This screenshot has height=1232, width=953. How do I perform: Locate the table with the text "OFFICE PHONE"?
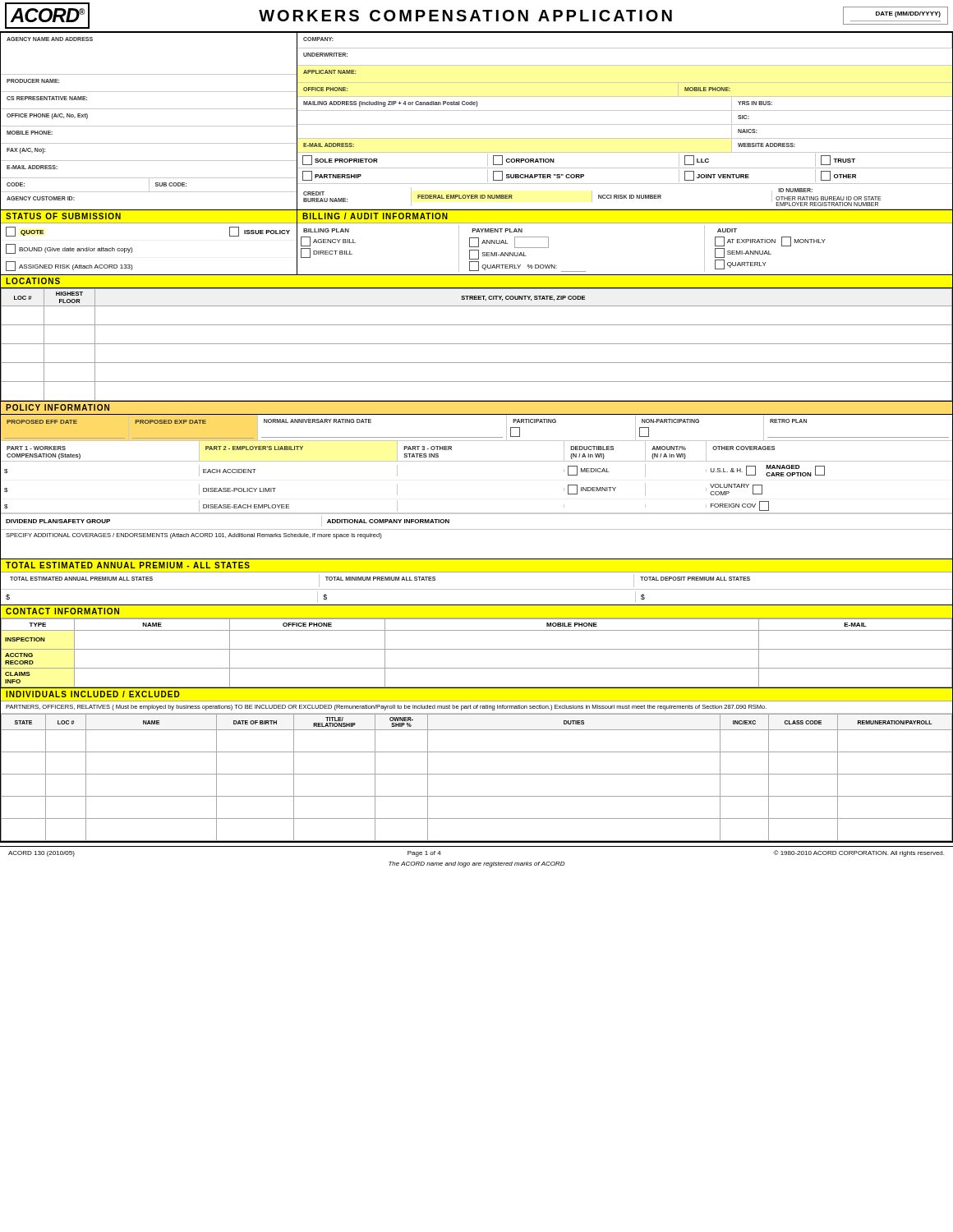(476, 653)
